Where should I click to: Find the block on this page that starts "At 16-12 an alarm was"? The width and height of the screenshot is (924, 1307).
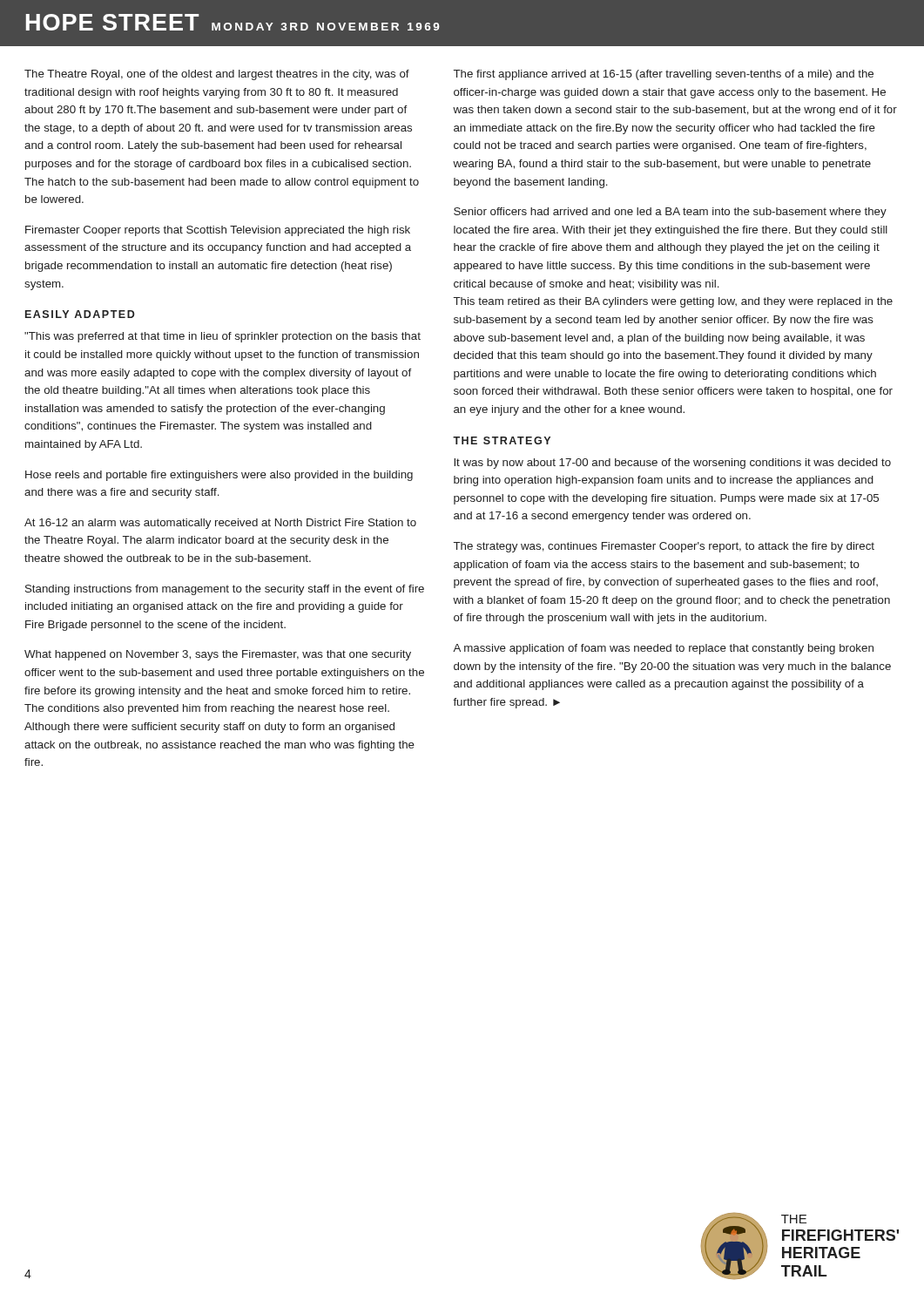[x=220, y=540]
